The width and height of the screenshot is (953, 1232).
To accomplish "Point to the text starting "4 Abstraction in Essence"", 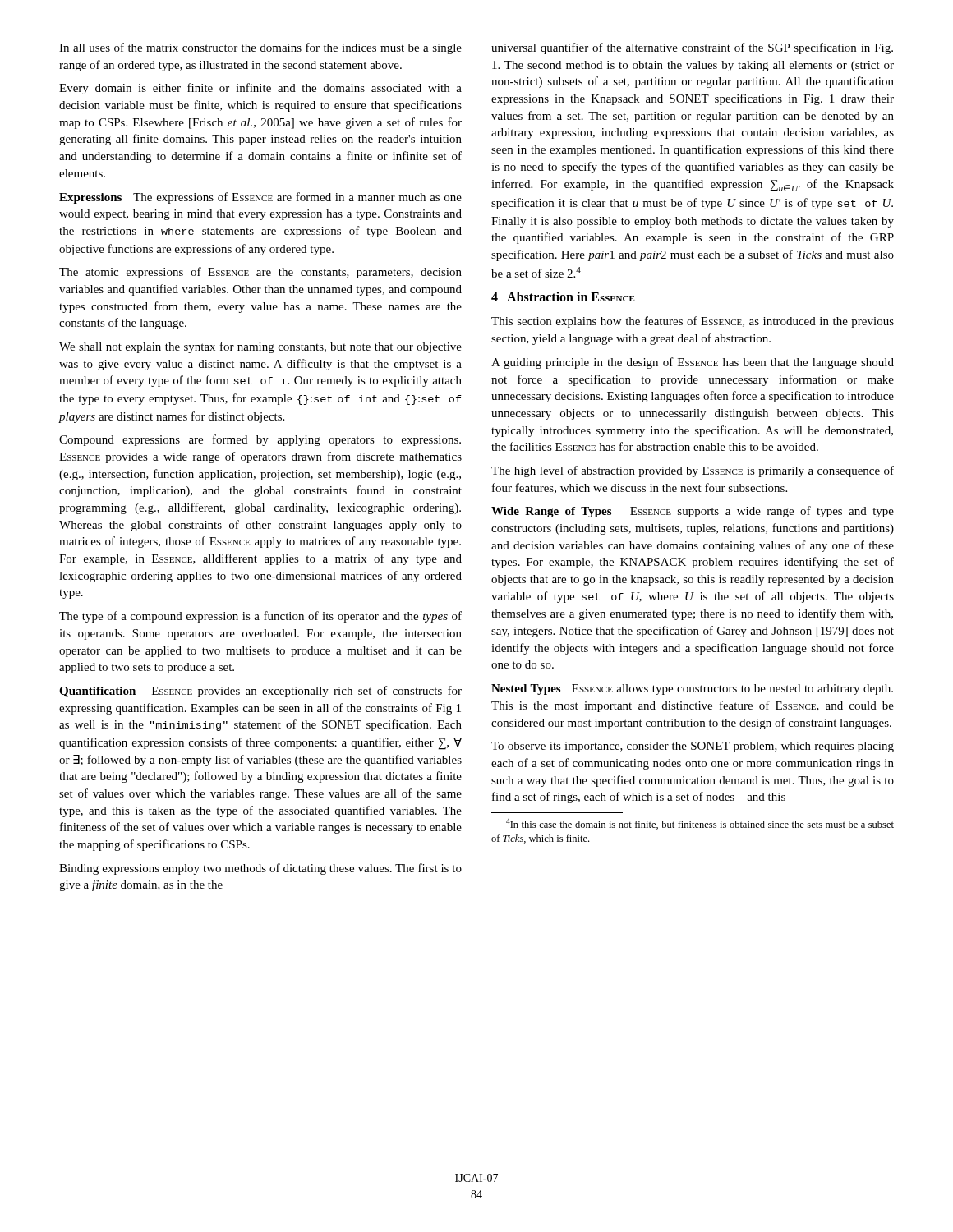I will (x=563, y=297).
